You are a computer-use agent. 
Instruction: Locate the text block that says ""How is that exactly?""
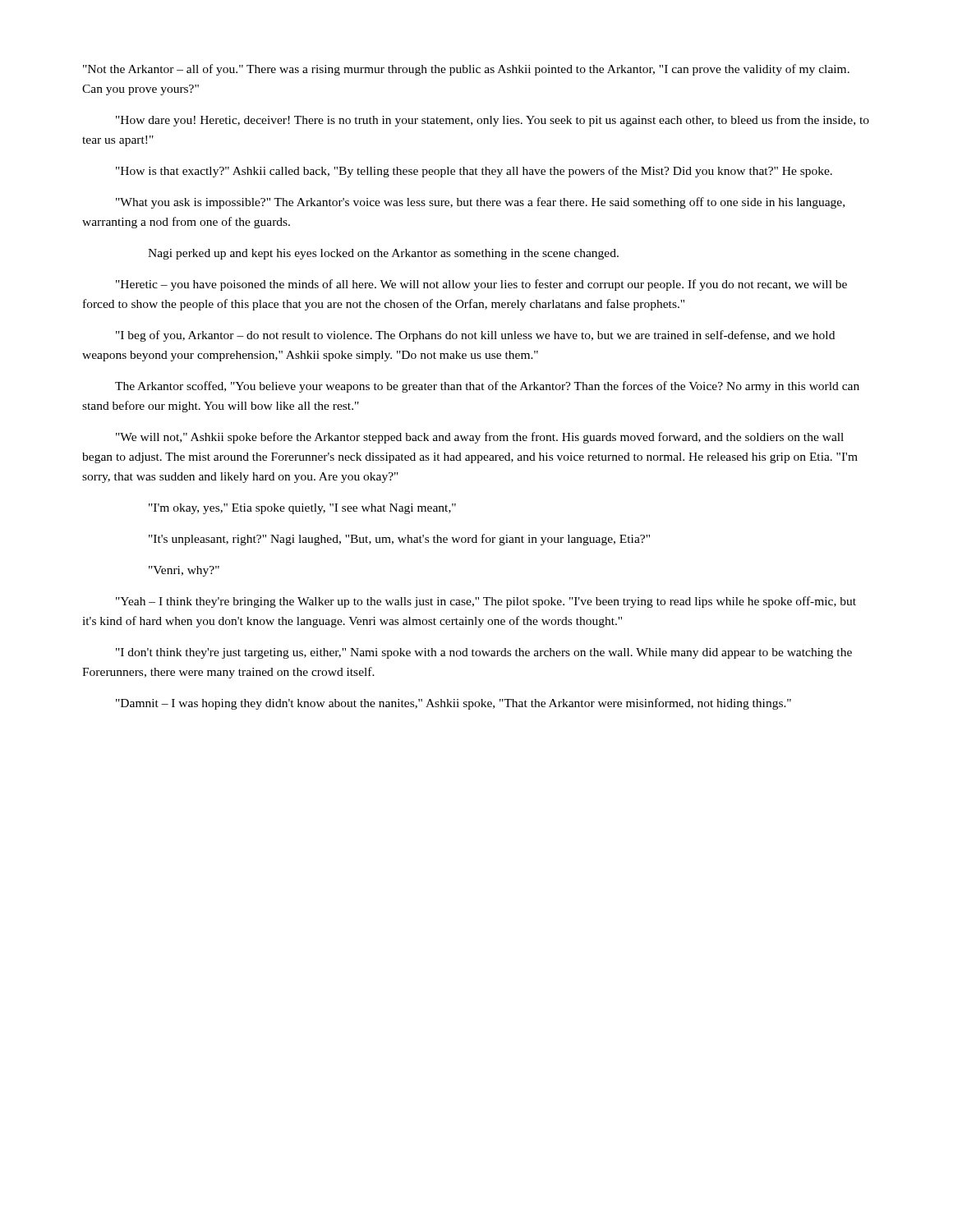pyautogui.click(x=474, y=170)
